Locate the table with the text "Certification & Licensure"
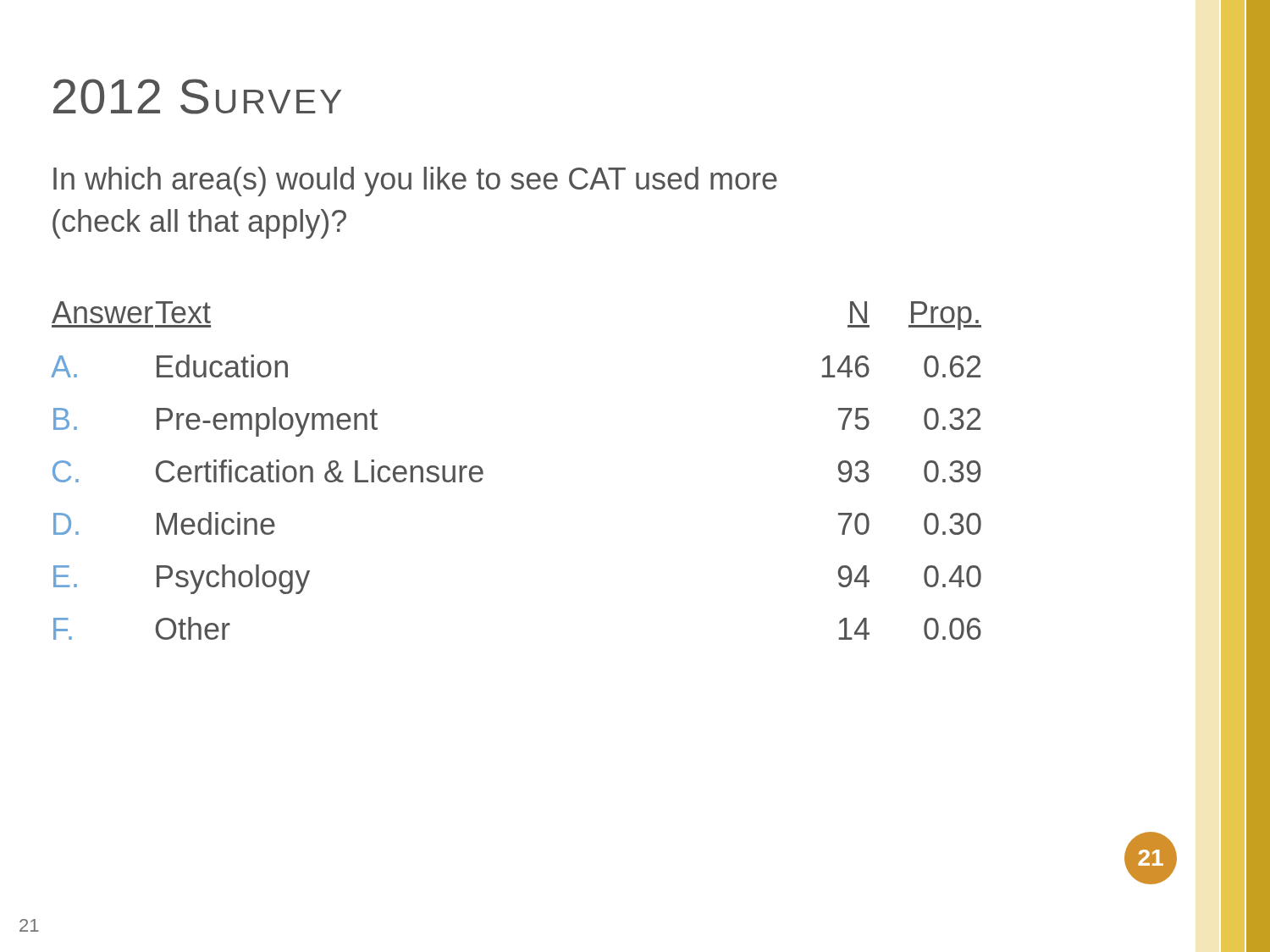The width and height of the screenshot is (1270, 952). (x=618, y=475)
